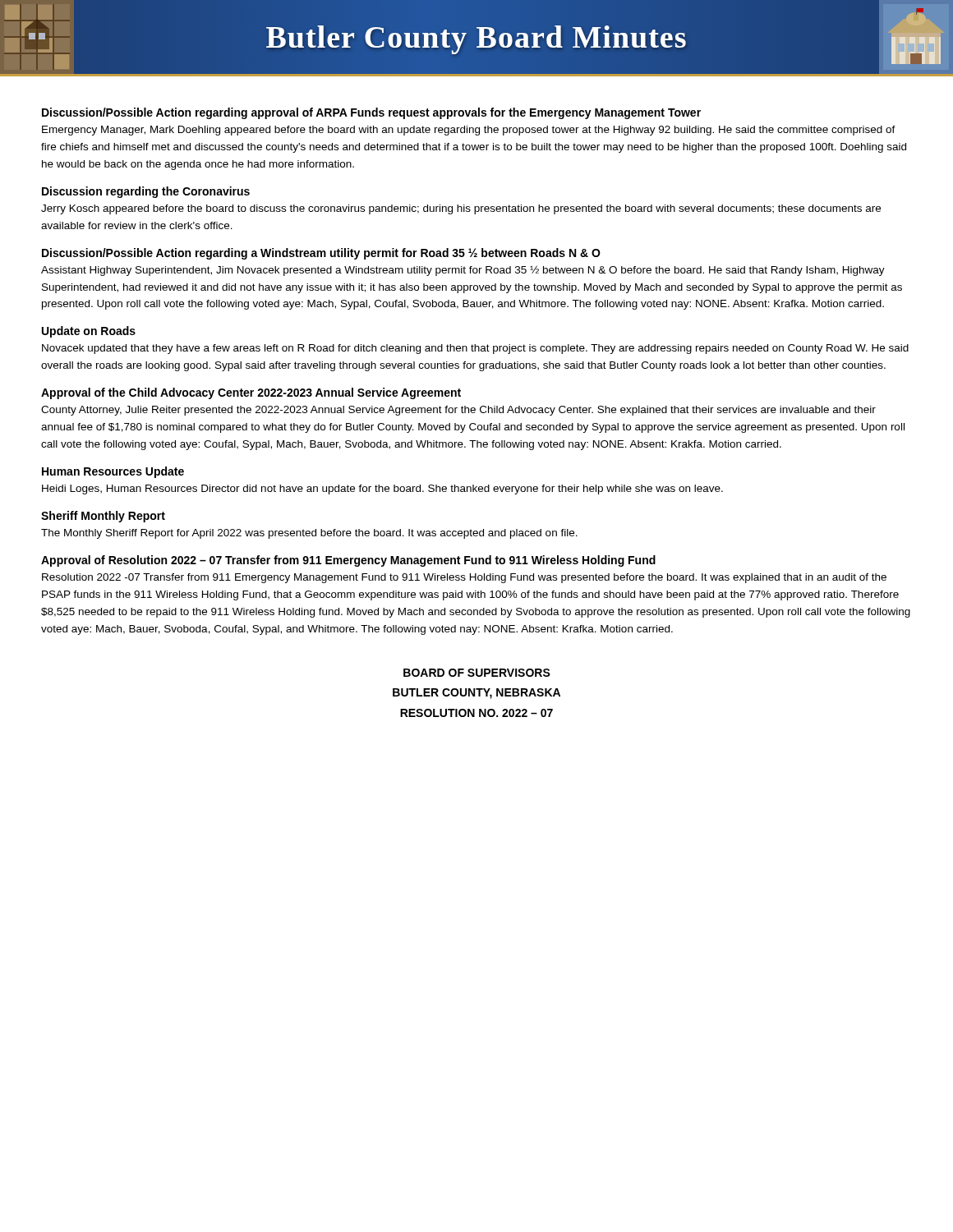Click on the text starting "Update on Roads"
Screen dimensions: 1232x953
(x=88, y=331)
